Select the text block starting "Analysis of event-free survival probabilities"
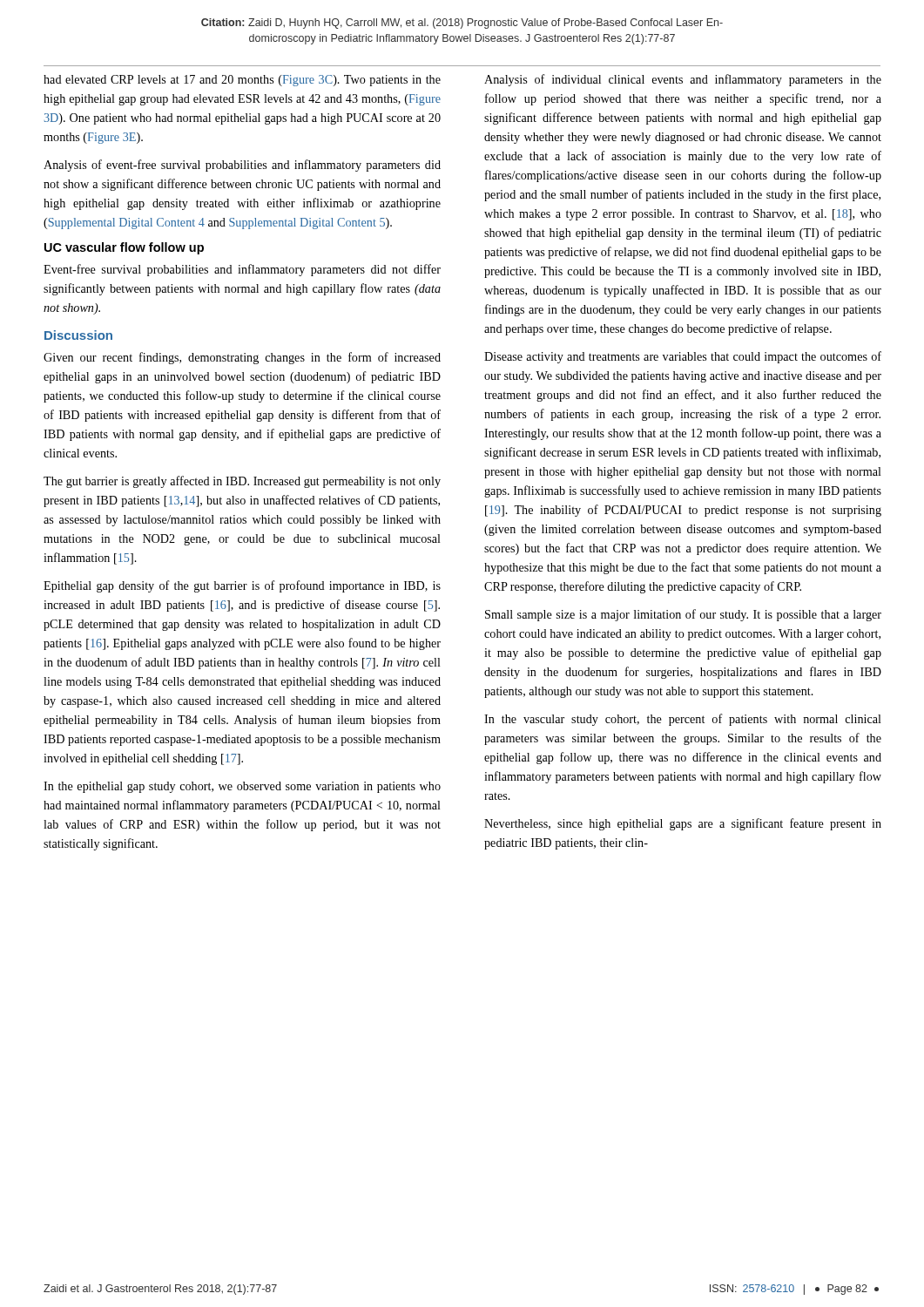 coord(242,193)
